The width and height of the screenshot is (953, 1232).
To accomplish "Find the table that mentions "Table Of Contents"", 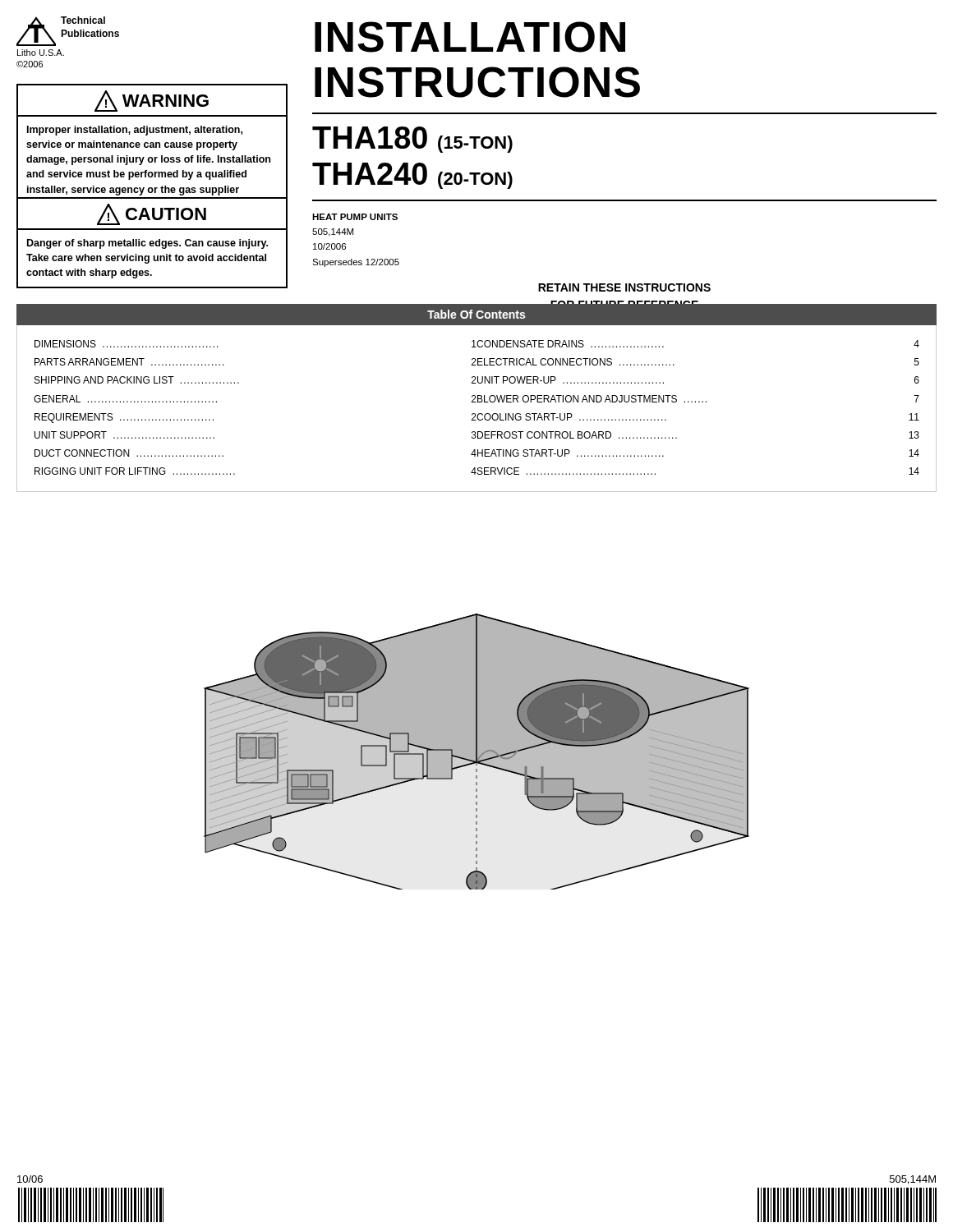I will coord(476,398).
